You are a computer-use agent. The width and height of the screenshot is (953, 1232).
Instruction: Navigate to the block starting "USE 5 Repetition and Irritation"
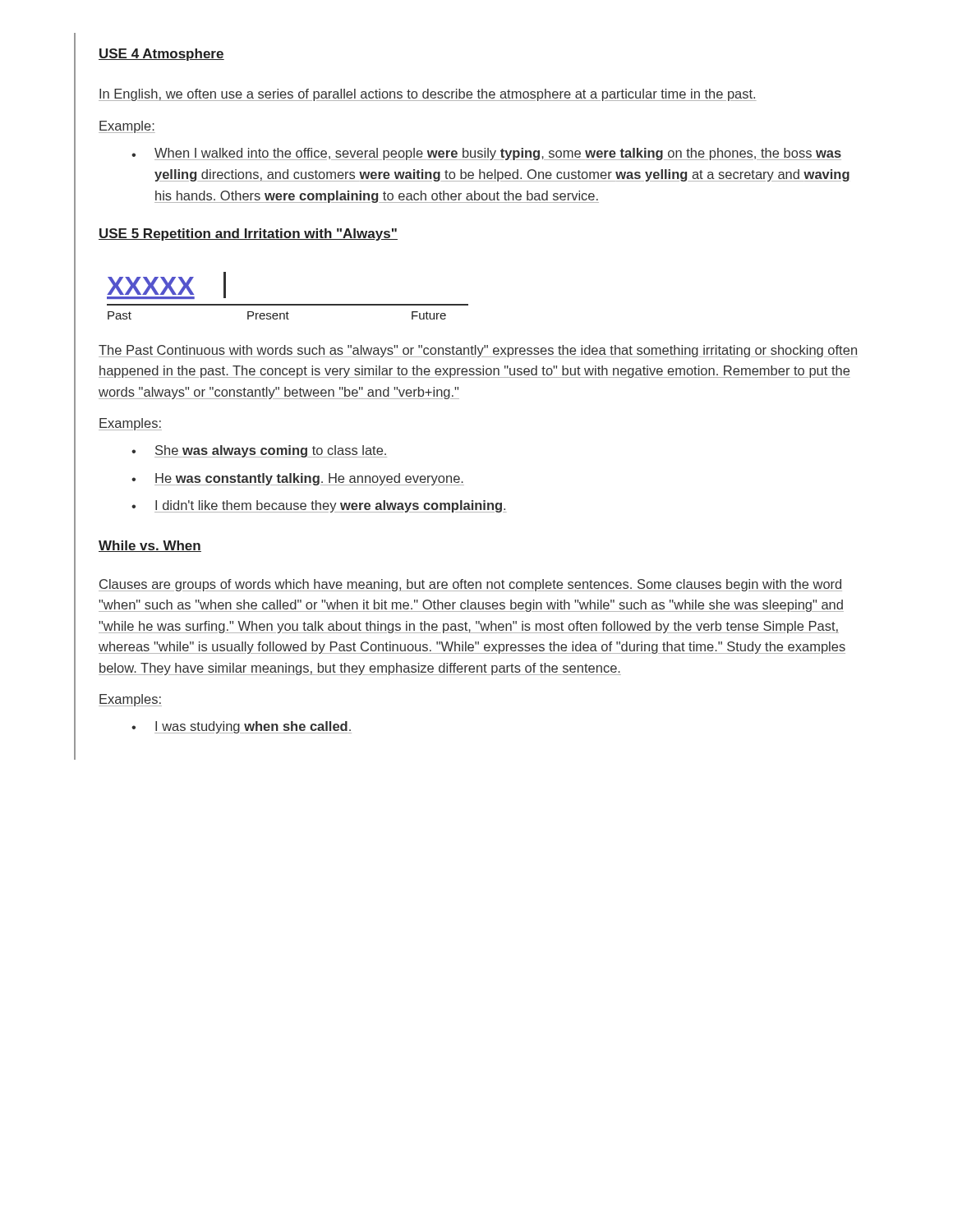click(248, 233)
